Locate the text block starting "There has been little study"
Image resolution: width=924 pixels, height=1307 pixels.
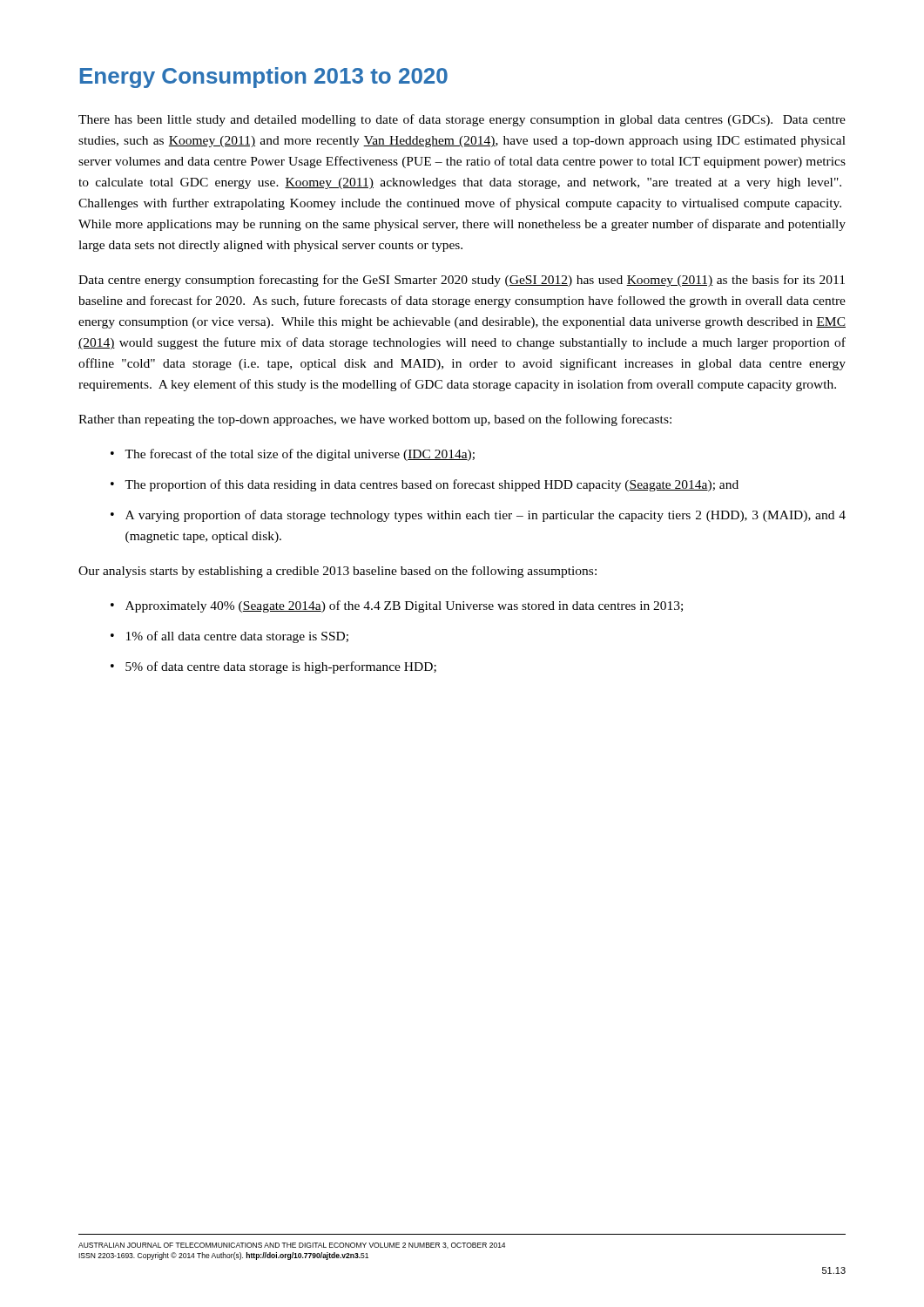click(x=462, y=182)
